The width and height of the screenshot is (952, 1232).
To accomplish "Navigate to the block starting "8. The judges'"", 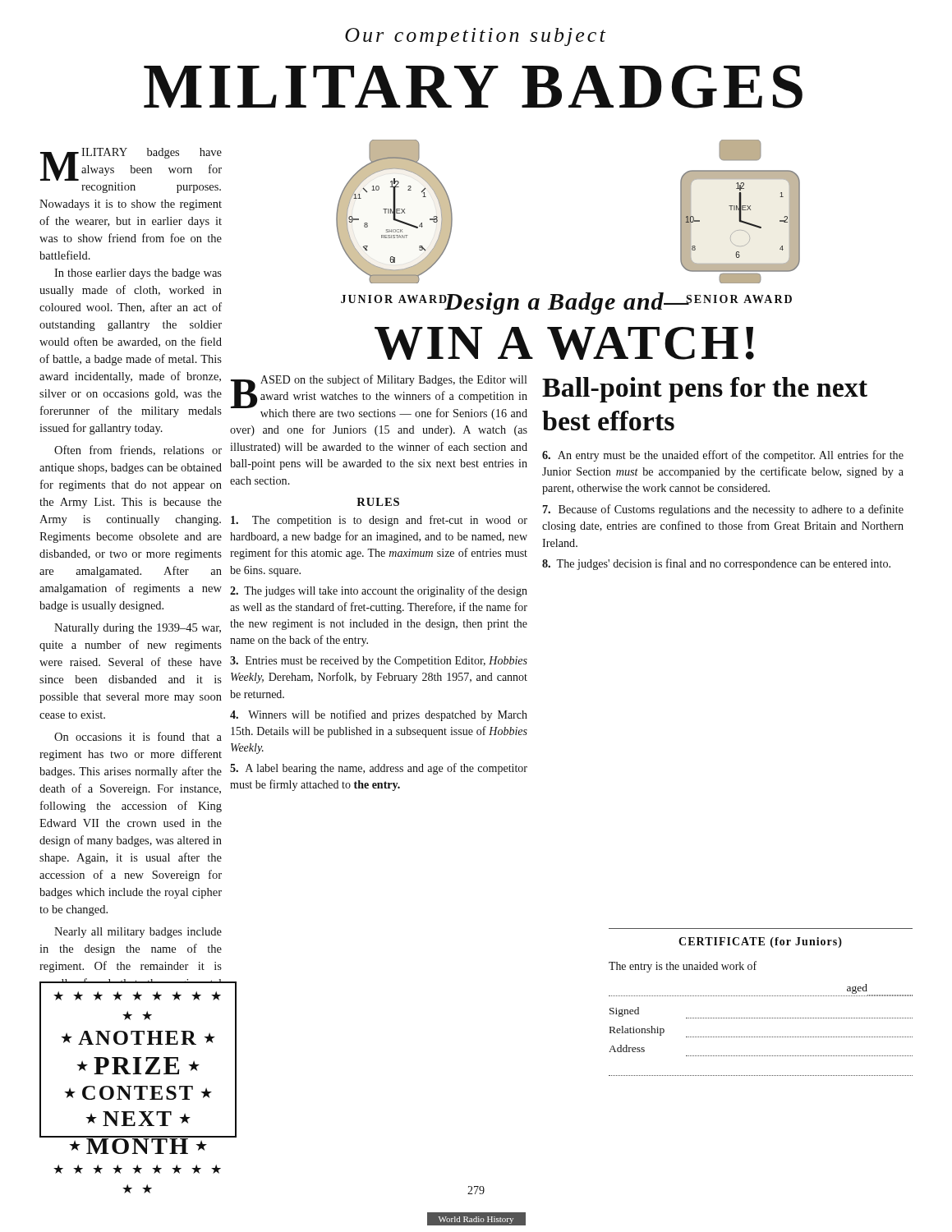I will (x=723, y=564).
